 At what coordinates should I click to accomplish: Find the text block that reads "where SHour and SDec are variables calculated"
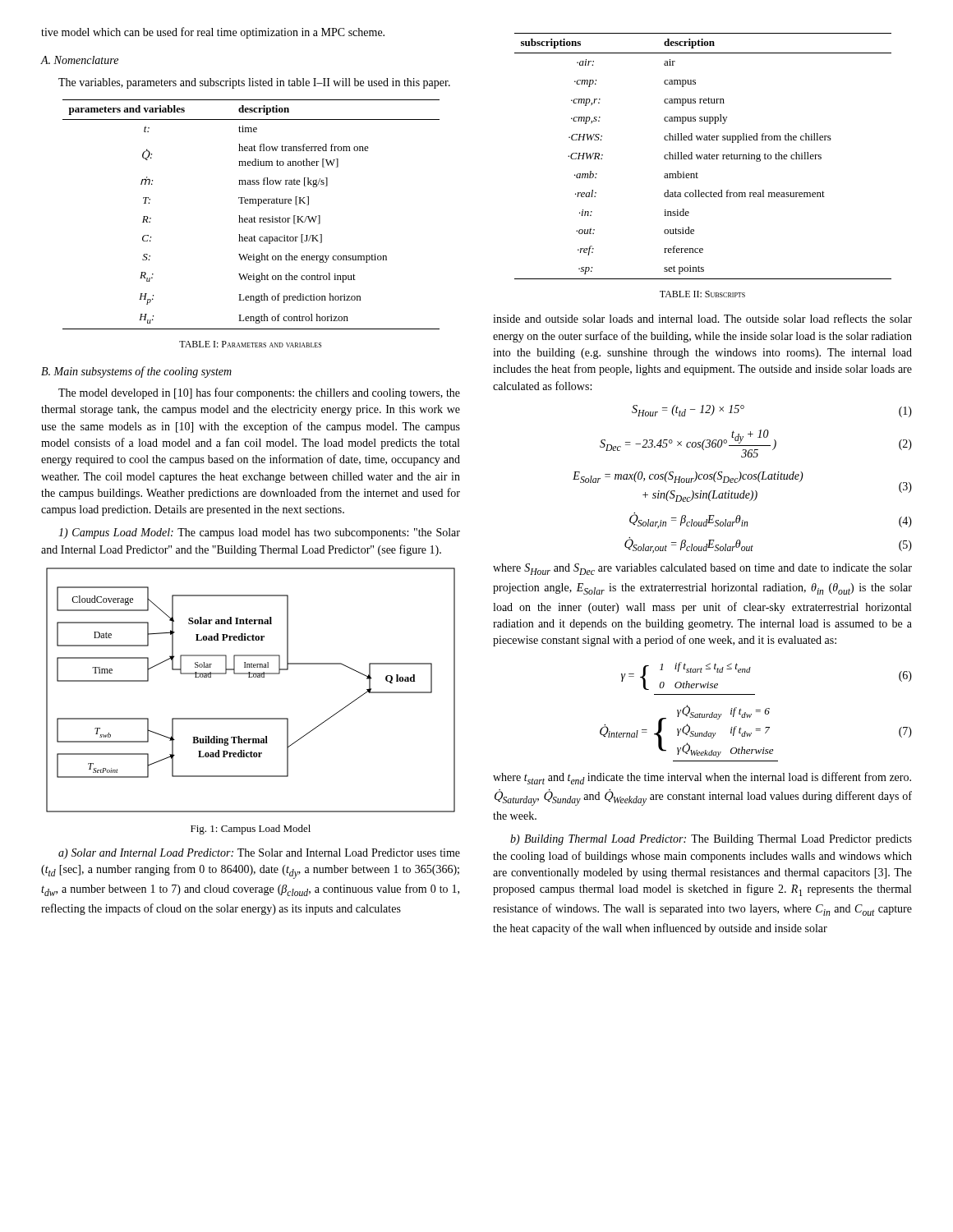pyautogui.click(x=702, y=605)
